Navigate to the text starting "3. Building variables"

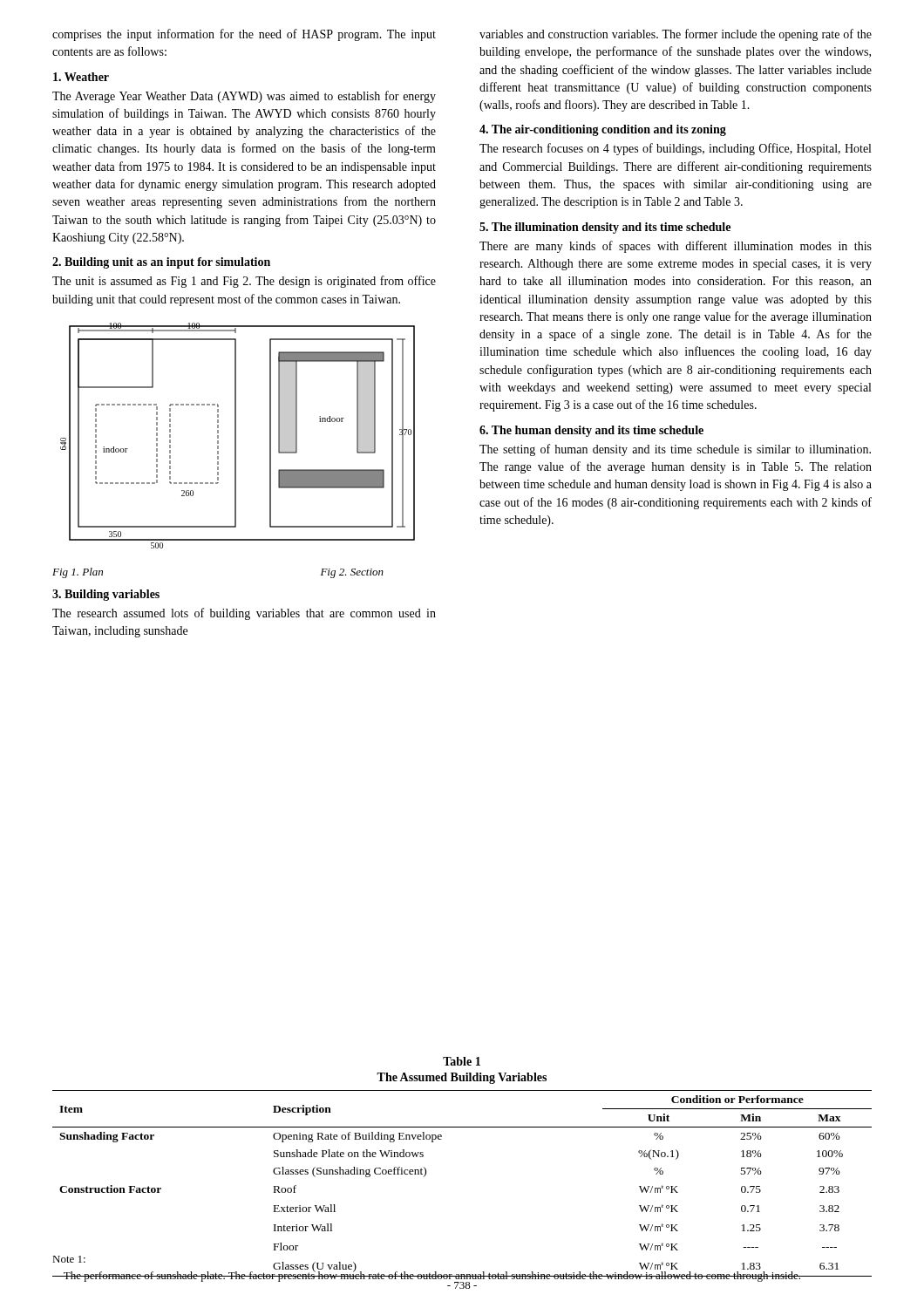click(106, 594)
